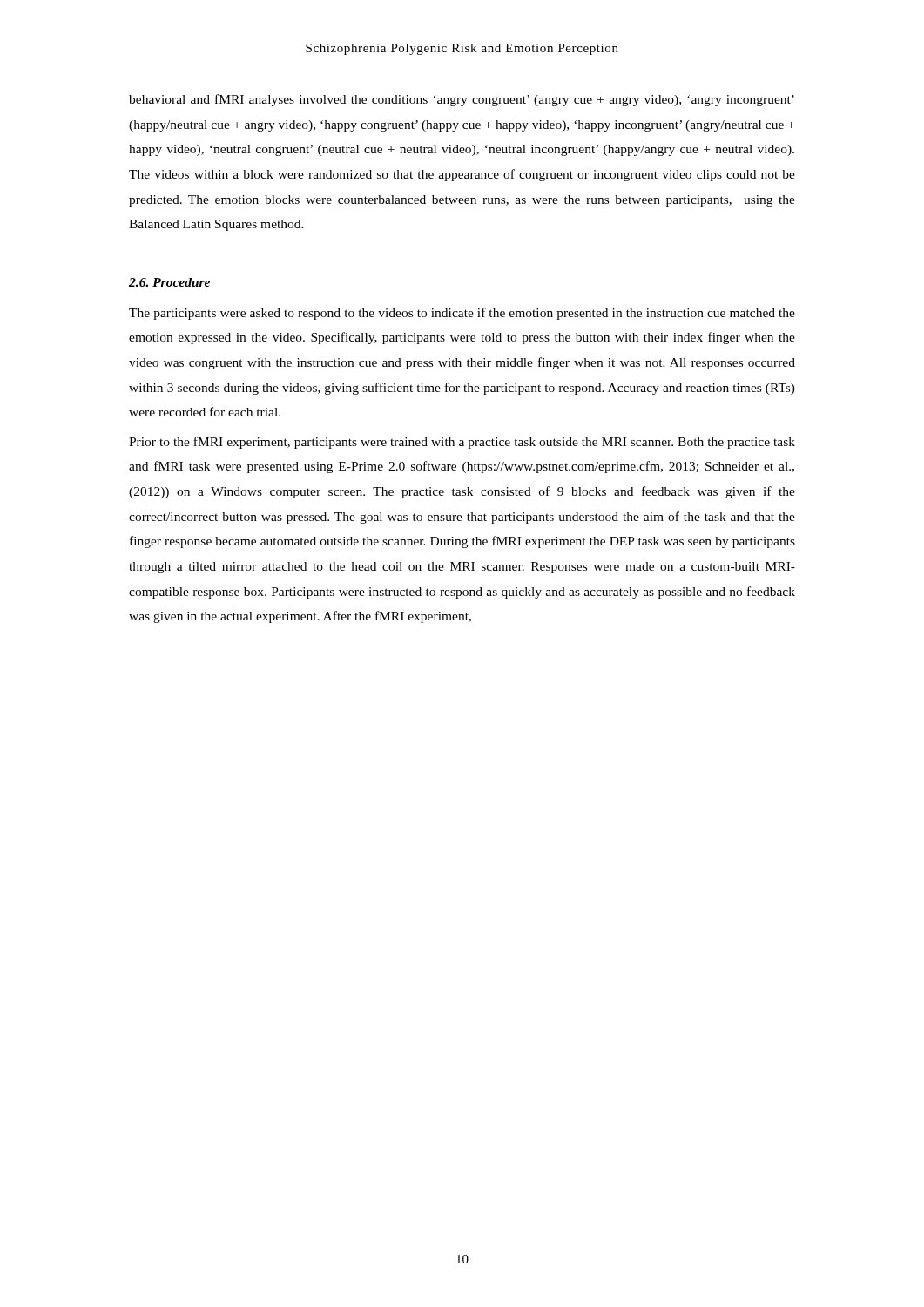Point to the element starting "behavioral and fMRI"
This screenshot has height=1307, width=924.
(462, 162)
